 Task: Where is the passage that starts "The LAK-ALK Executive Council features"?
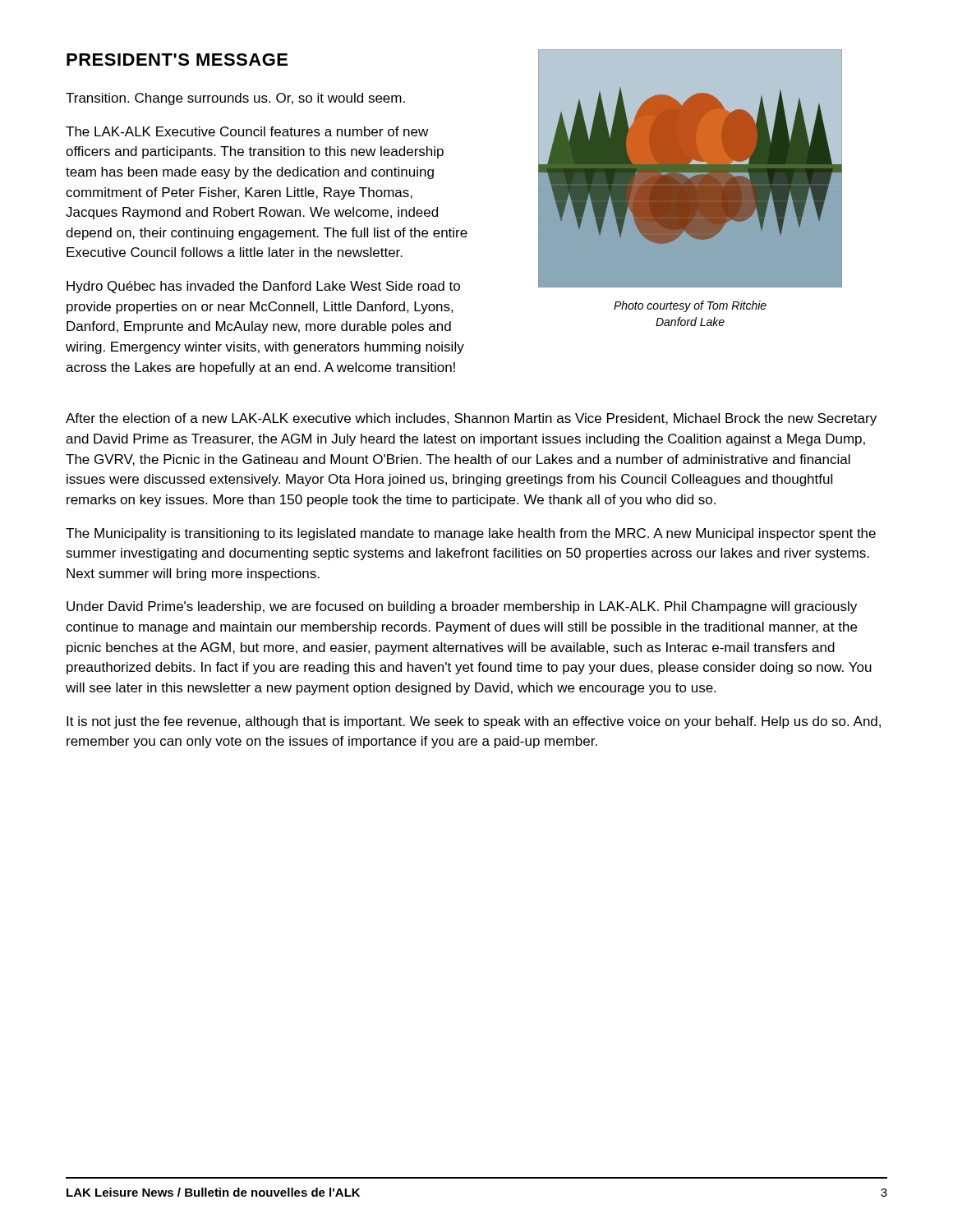267,192
